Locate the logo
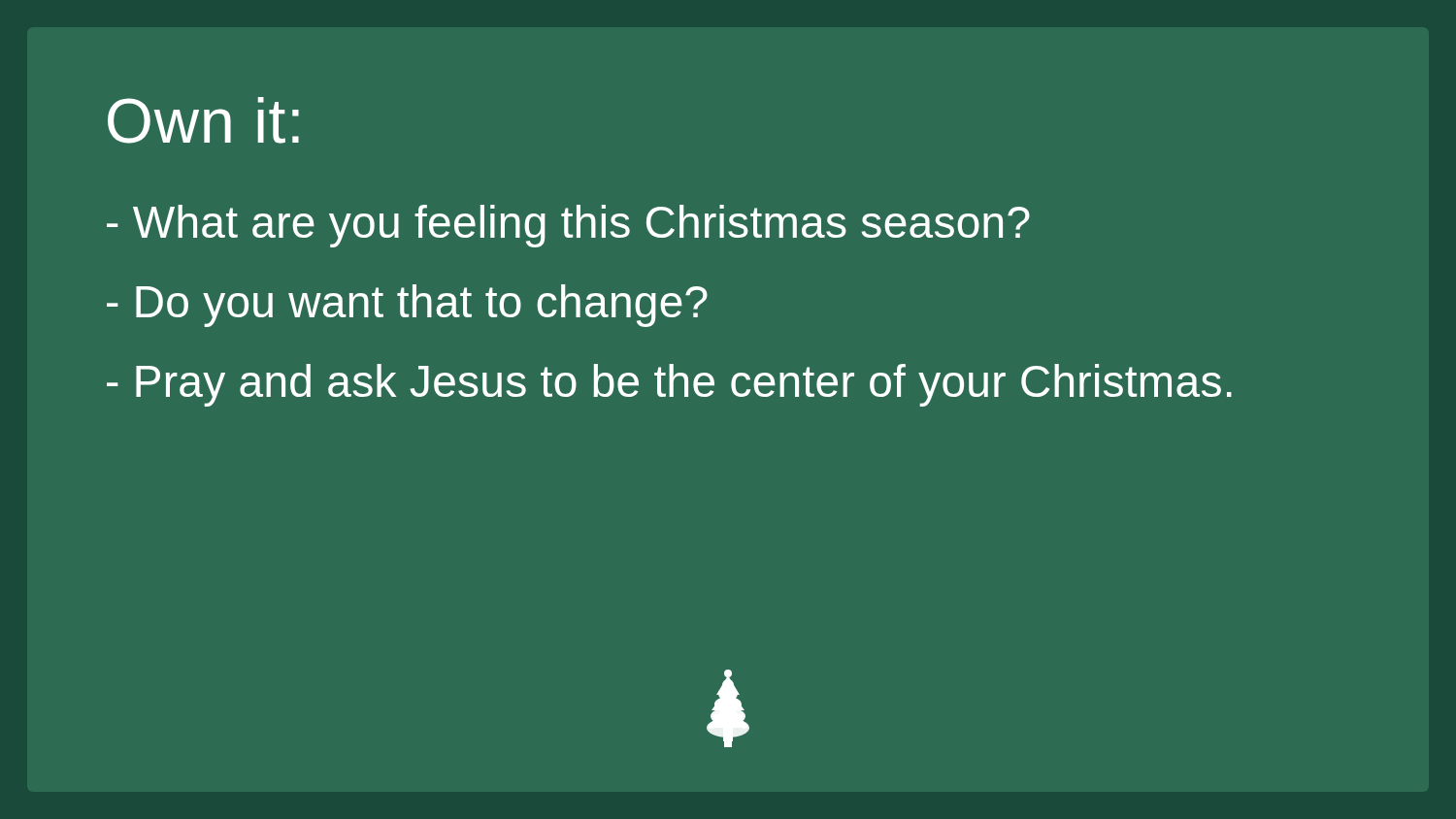Screen dimensions: 819x1456 pyautogui.click(x=728, y=711)
